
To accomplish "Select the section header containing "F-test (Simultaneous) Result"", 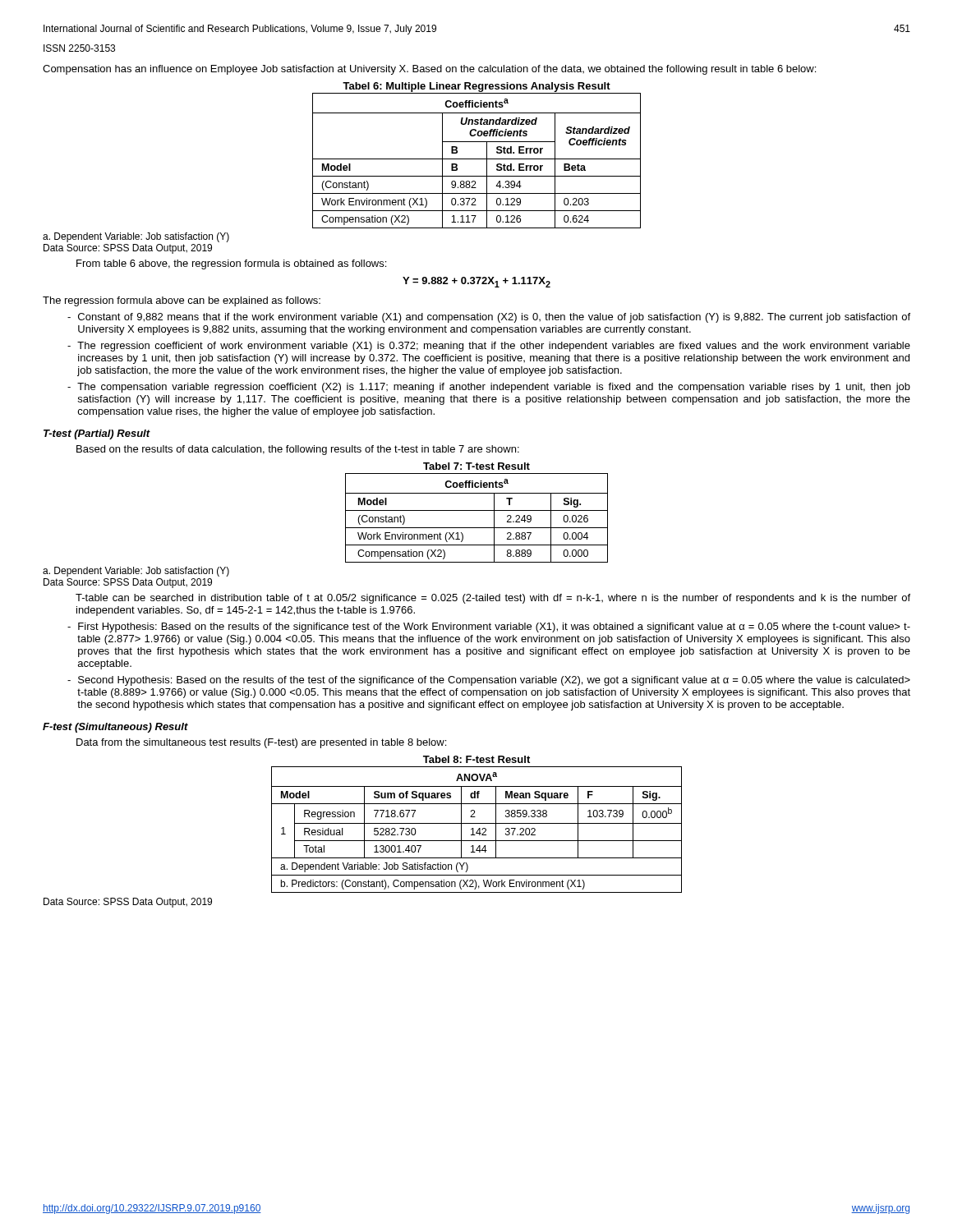I will tap(115, 726).
